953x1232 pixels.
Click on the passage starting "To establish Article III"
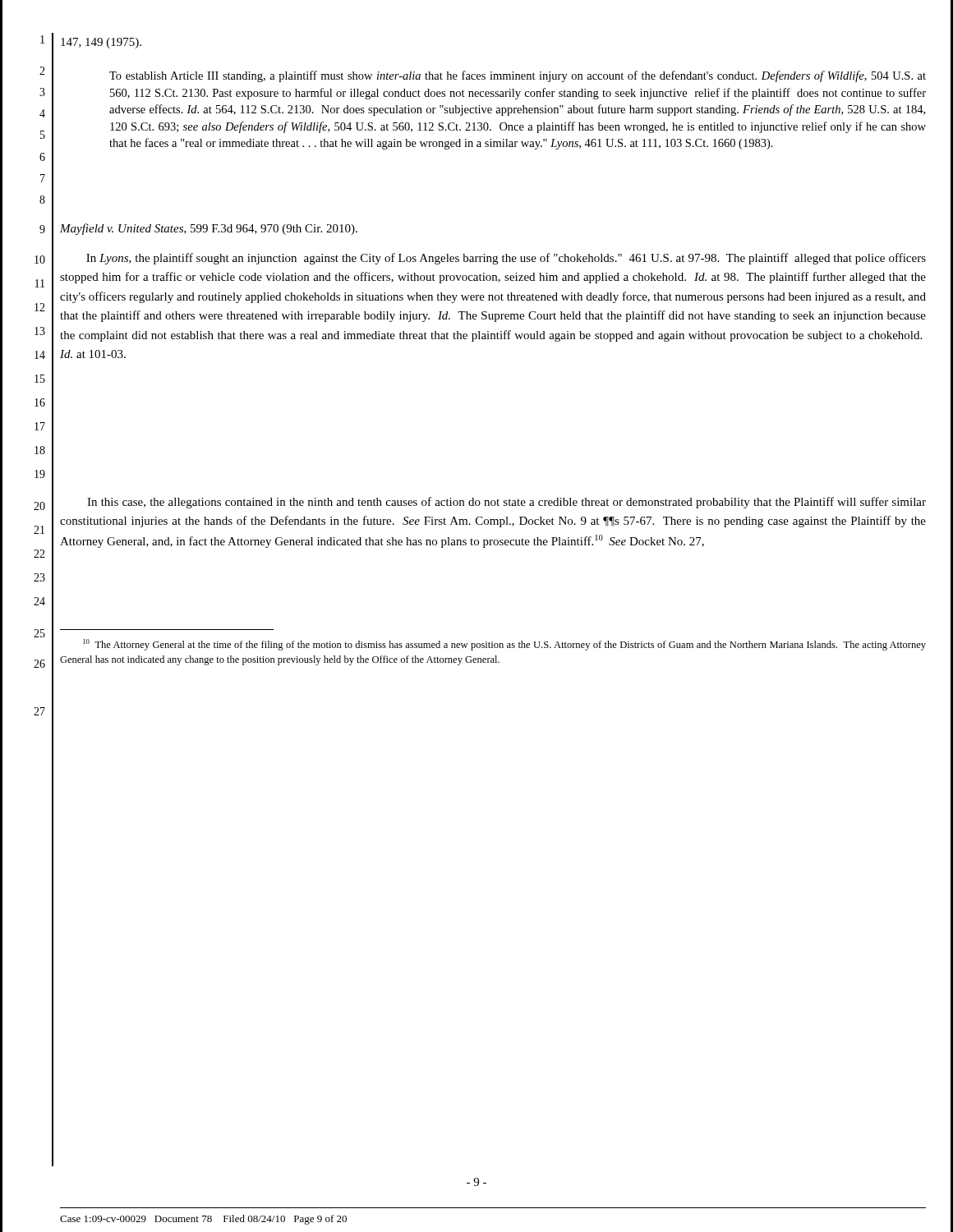point(518,109)
